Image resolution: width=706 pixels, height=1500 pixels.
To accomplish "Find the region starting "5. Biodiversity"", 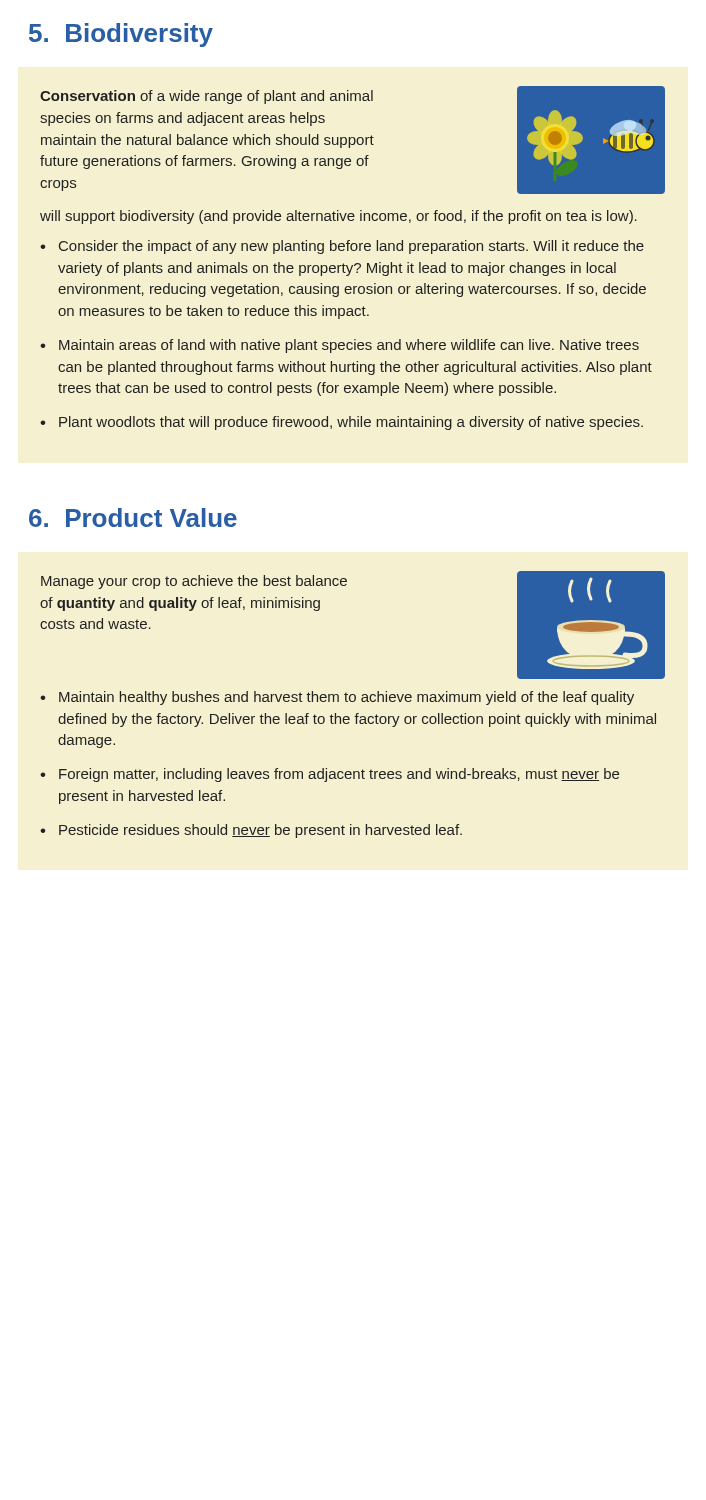I will click(121, 33).
